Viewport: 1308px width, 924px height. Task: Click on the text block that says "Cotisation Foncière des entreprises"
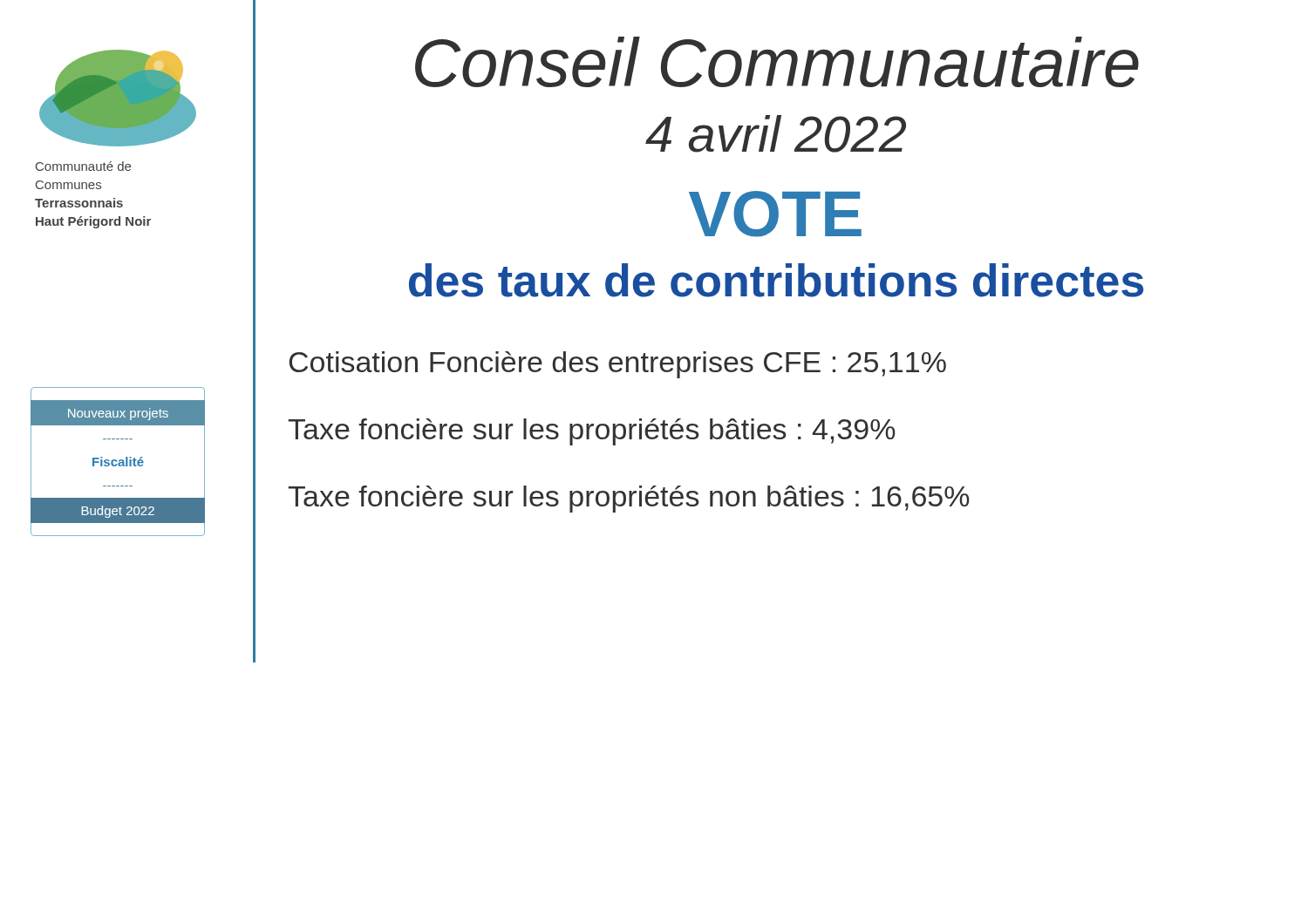tap(617, 362)
